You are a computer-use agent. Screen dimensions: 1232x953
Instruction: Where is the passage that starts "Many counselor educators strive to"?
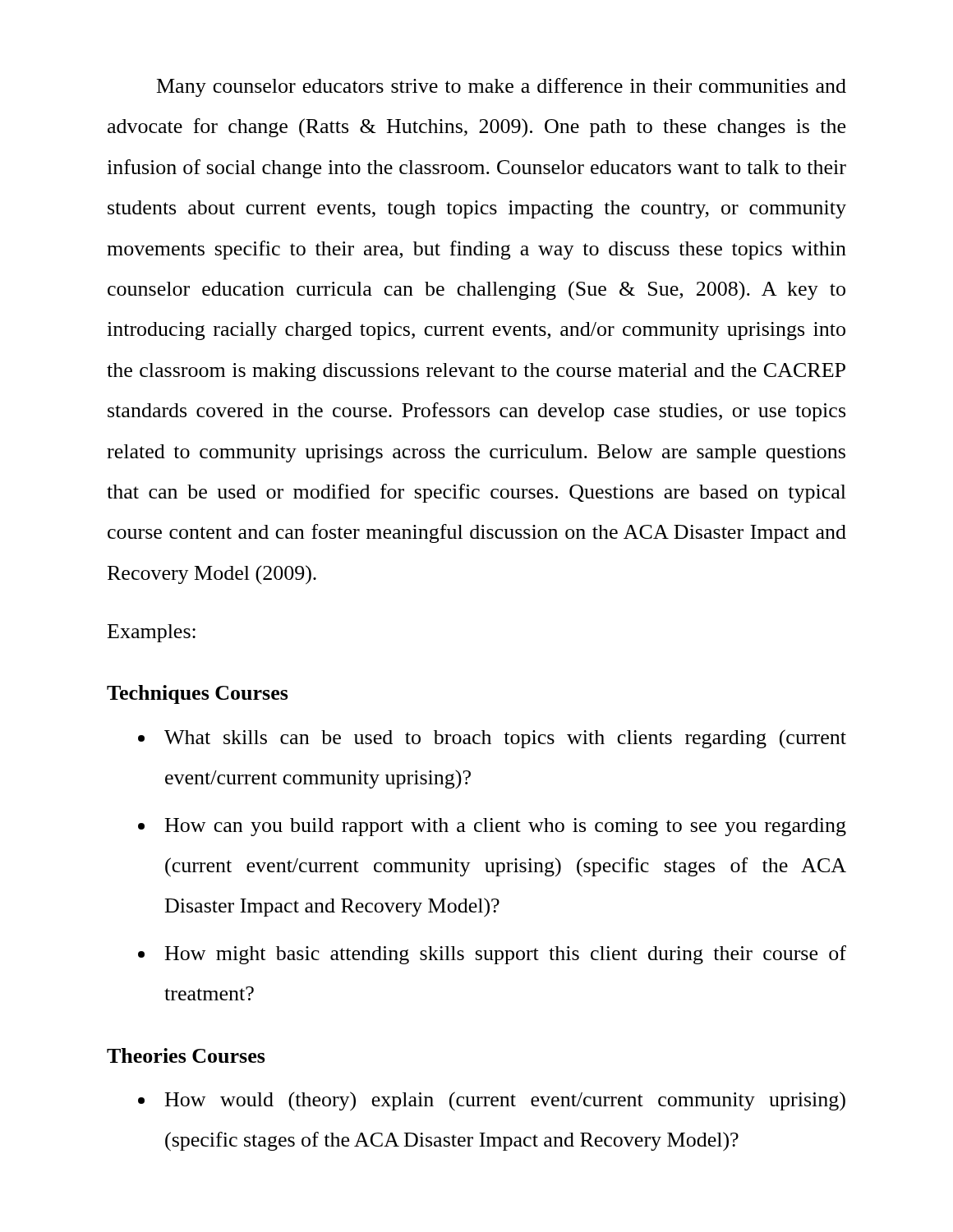tap(476, 329)
